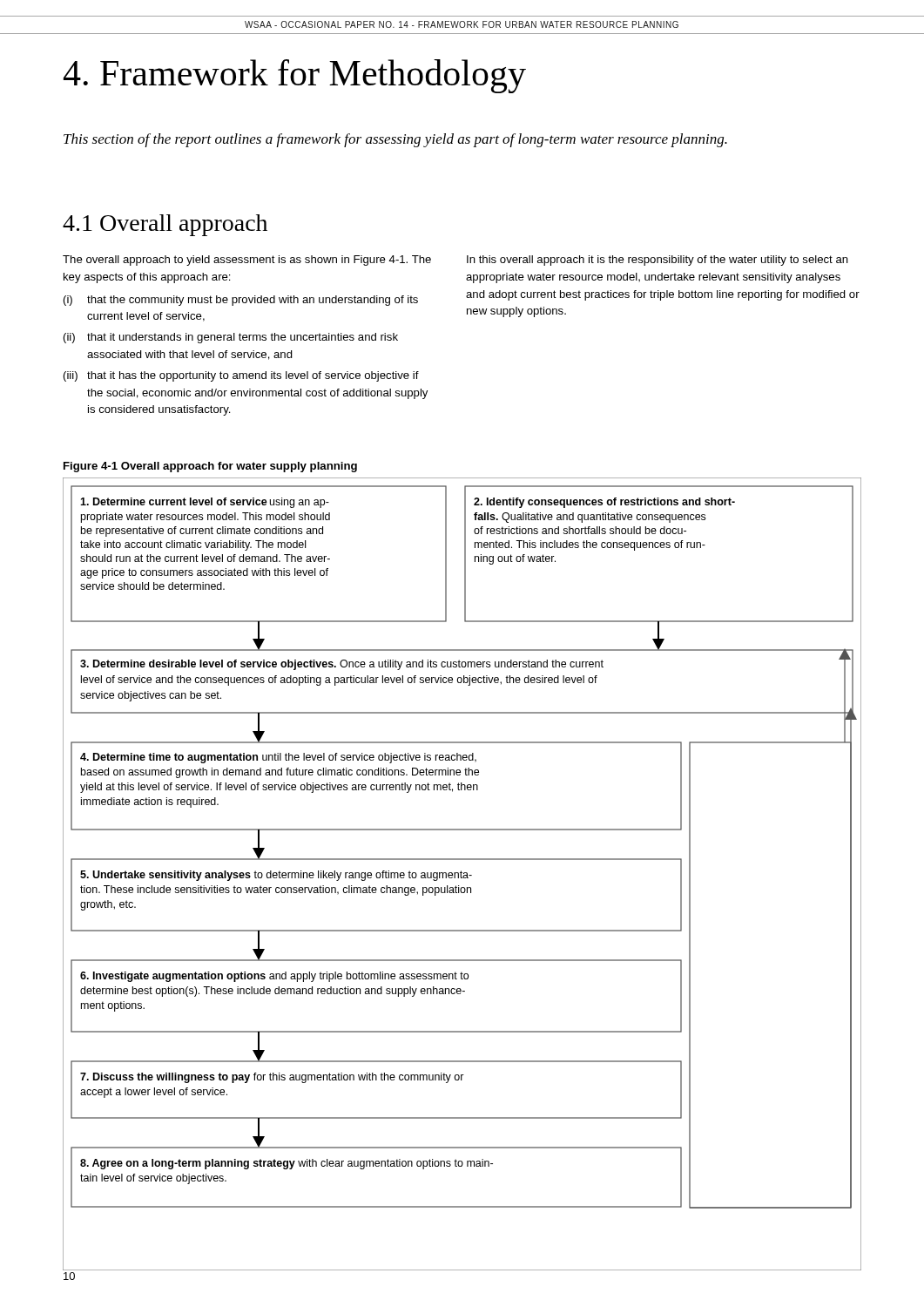Locate the block starting "In this overall"
The height and width of the screenshot is (1307, 924).
tap(663, 285)
